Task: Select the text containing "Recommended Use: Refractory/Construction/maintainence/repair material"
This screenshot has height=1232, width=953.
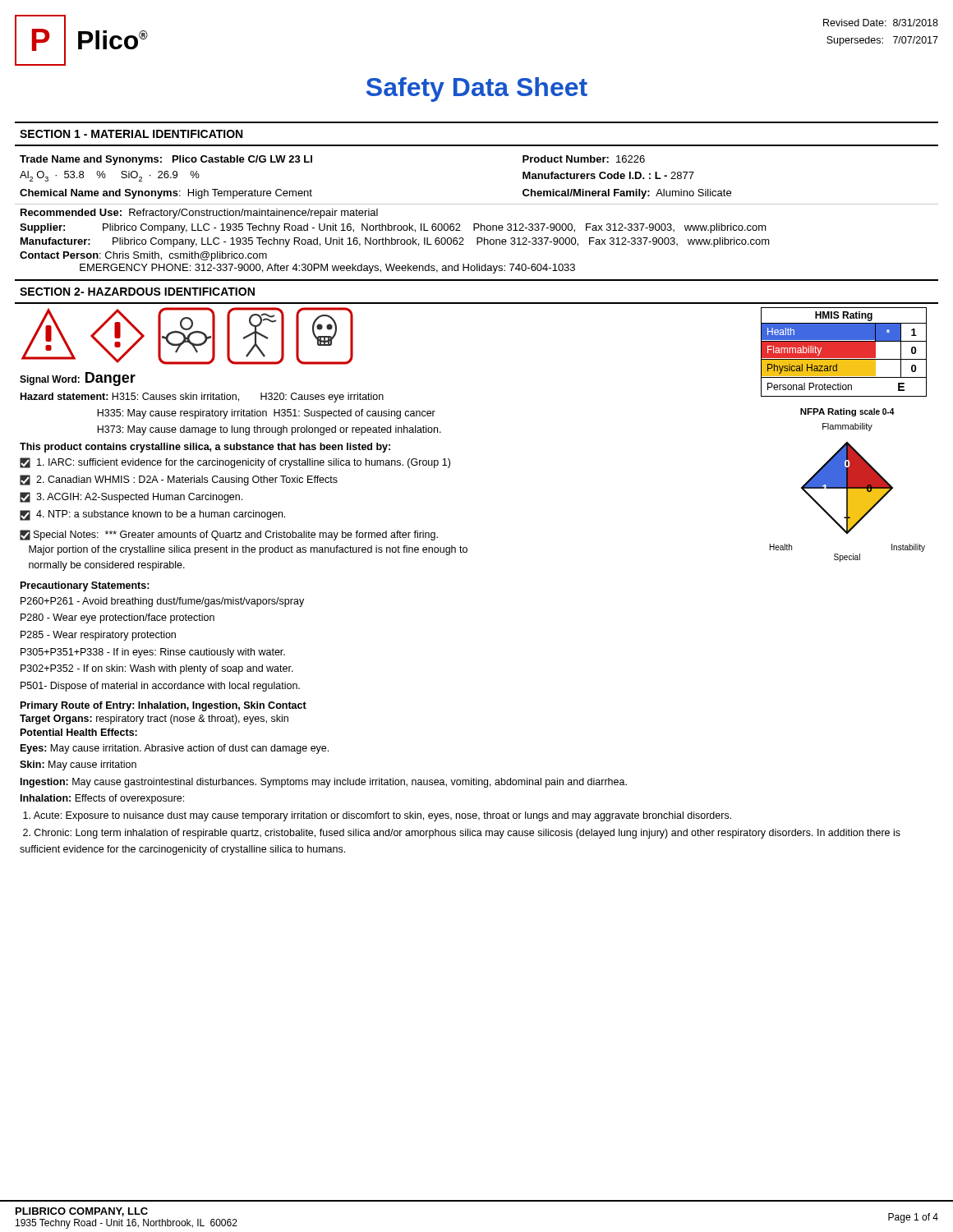Action: tap(199, 212)
